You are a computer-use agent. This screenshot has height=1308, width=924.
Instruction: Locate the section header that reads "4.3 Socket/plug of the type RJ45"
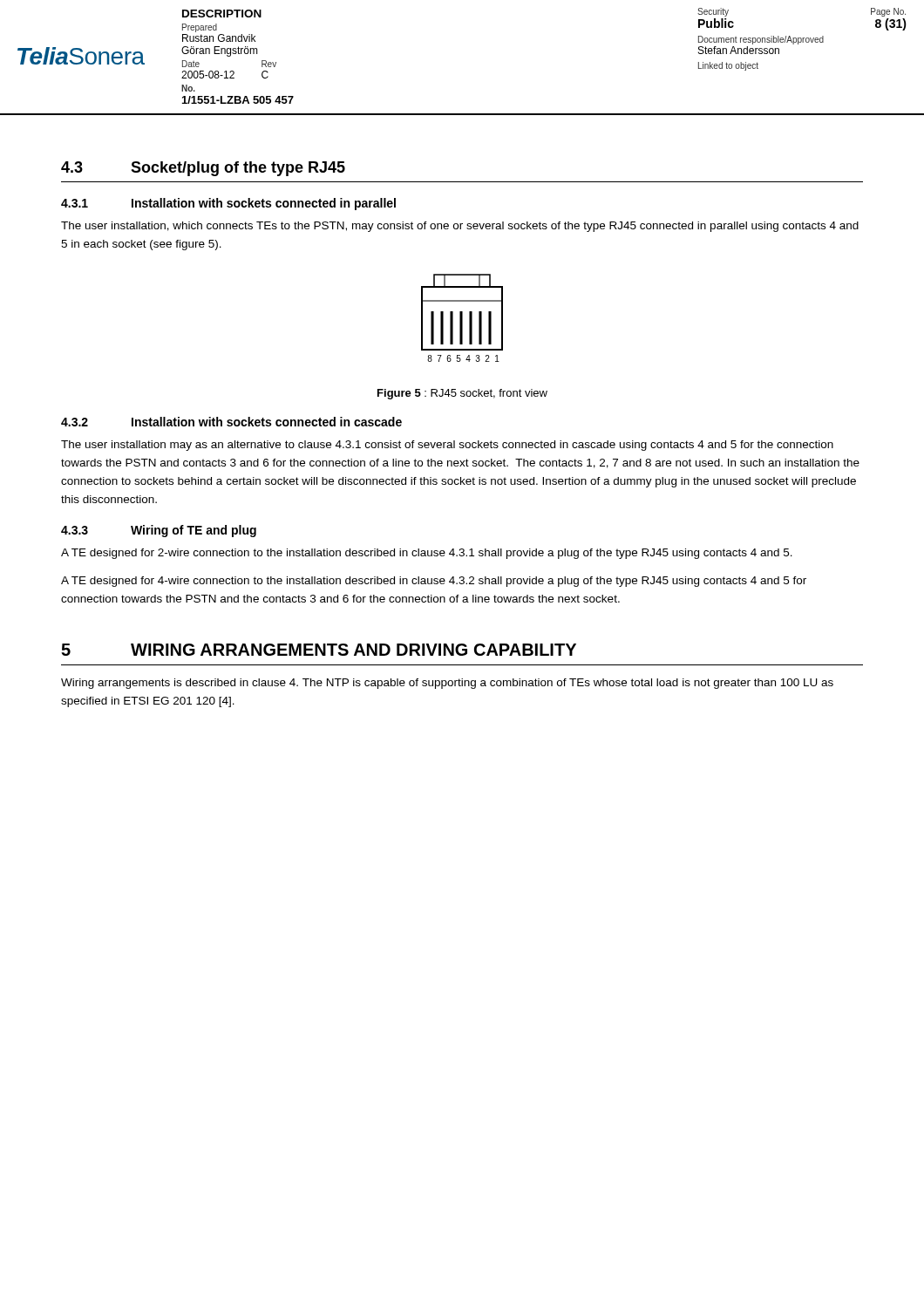[x=203, y=168]
